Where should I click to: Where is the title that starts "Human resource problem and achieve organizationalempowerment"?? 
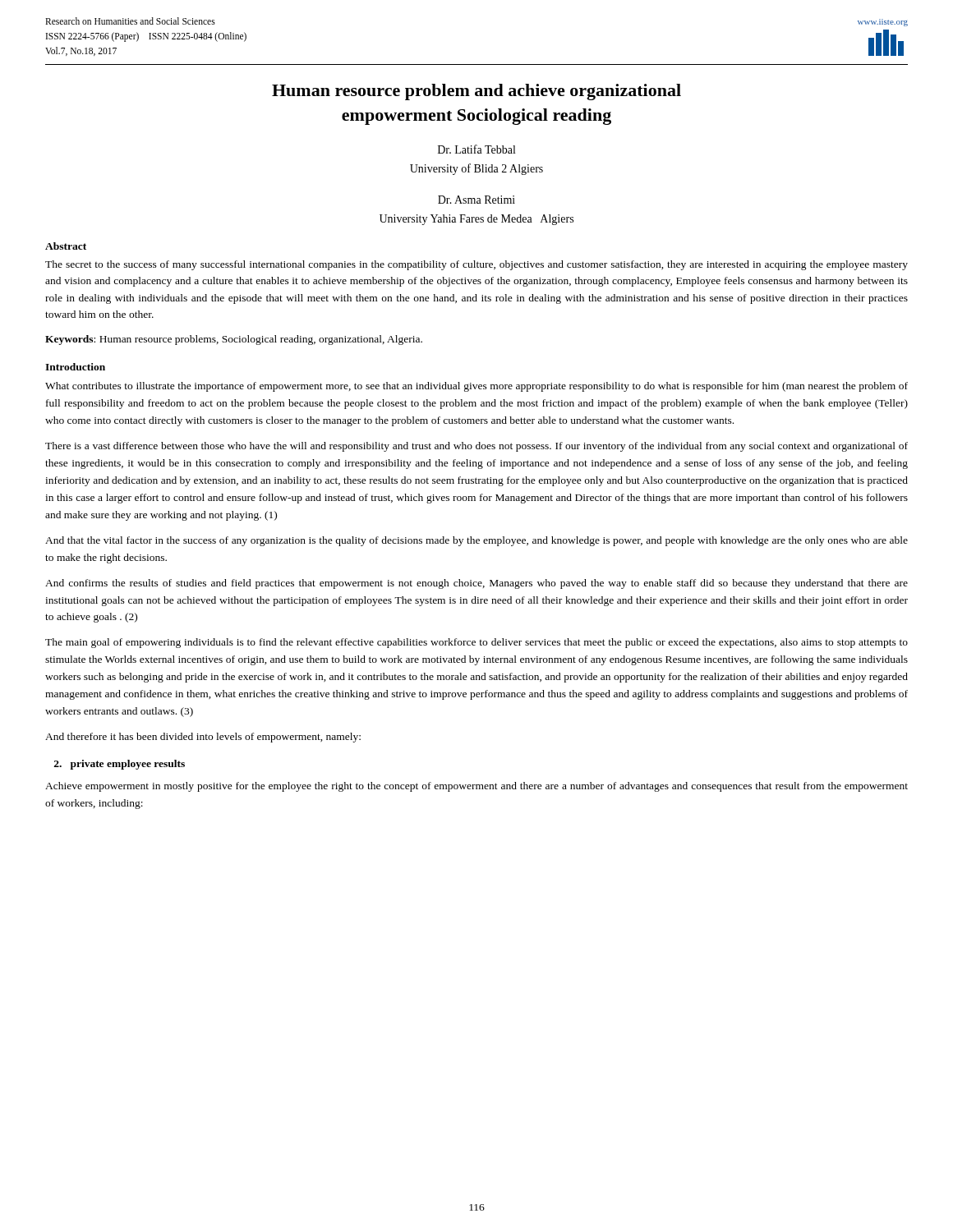[476, 102]
